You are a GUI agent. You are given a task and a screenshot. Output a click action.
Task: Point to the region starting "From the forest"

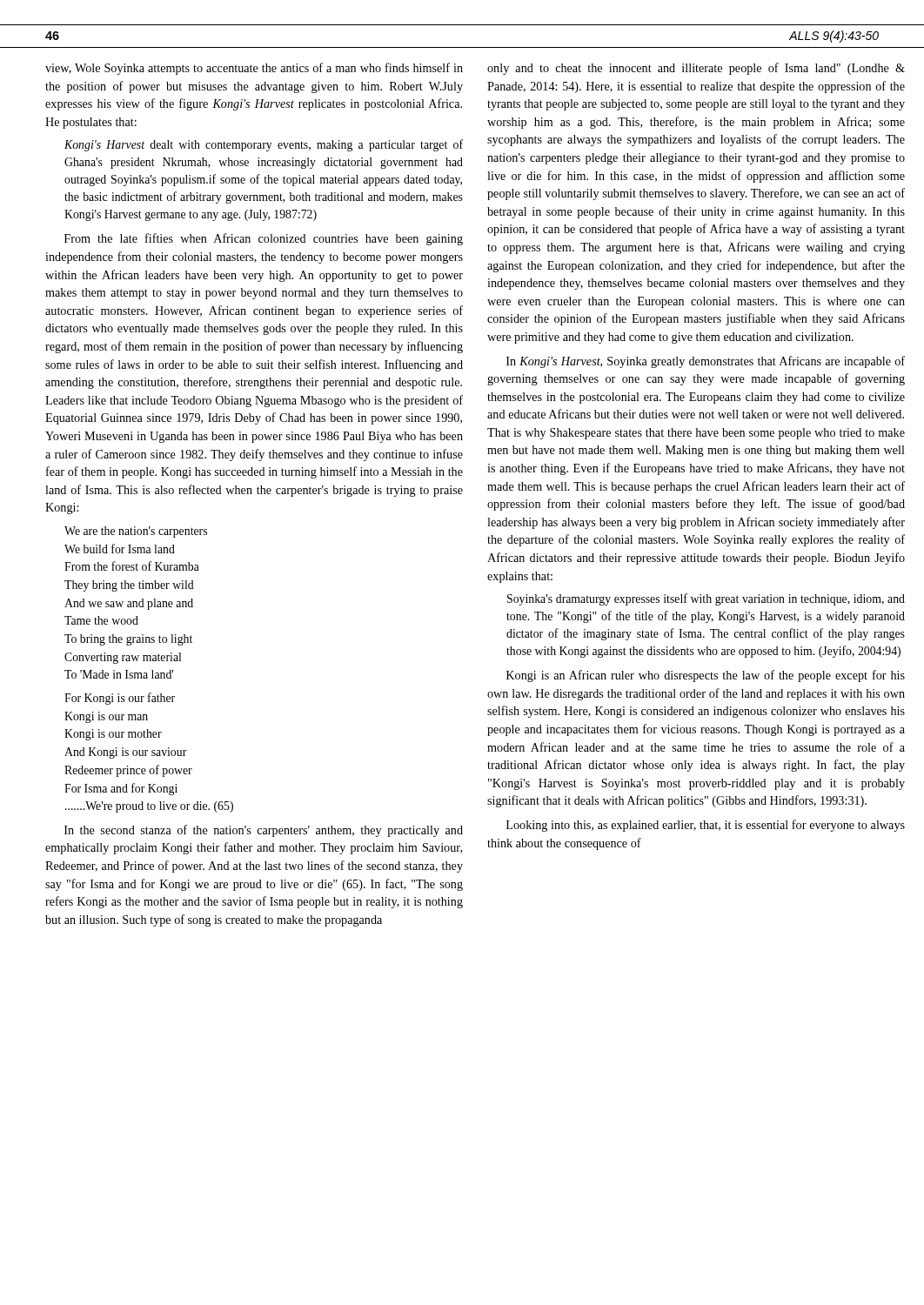pyautogui.click(x=132, y=566)
